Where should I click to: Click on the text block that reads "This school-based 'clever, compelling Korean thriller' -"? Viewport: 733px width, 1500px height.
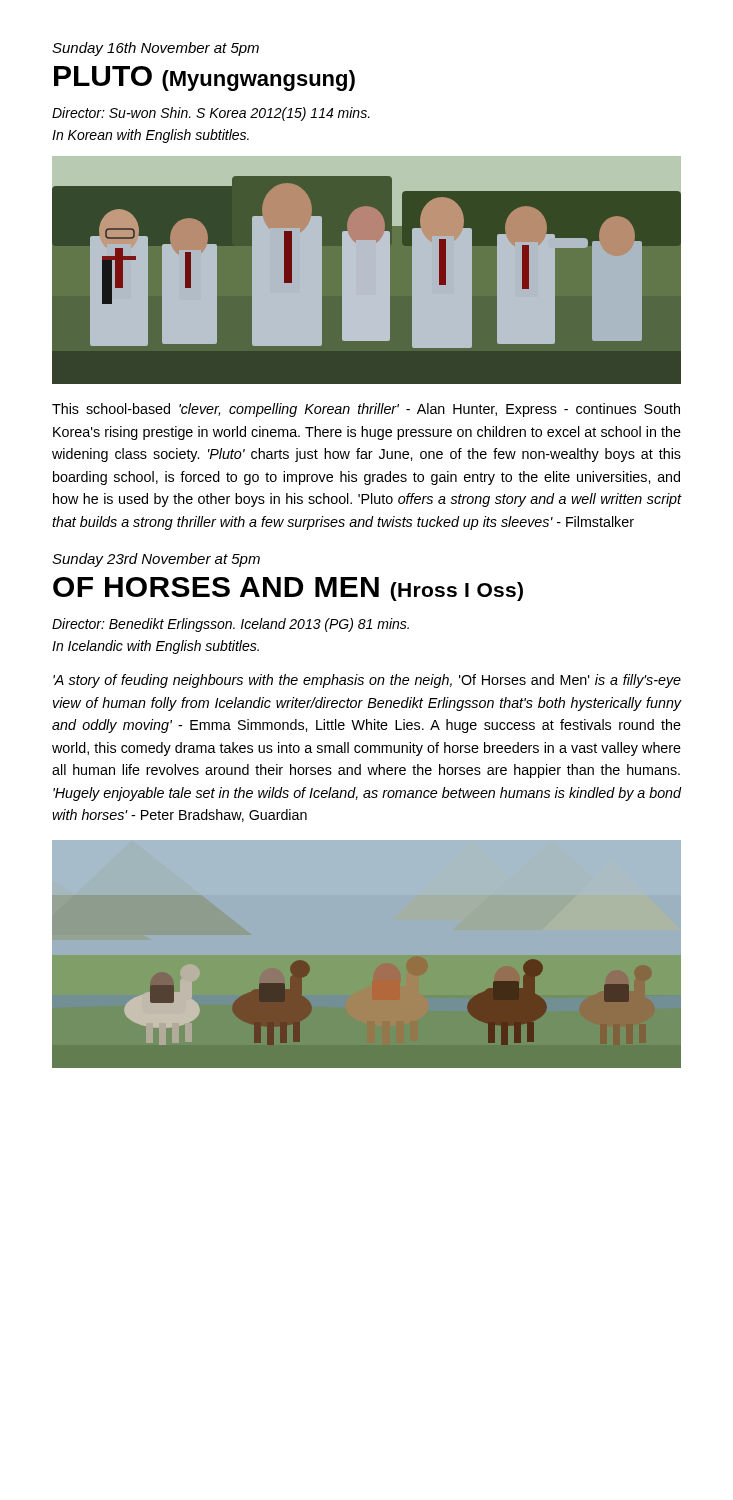tap(366, 465)
